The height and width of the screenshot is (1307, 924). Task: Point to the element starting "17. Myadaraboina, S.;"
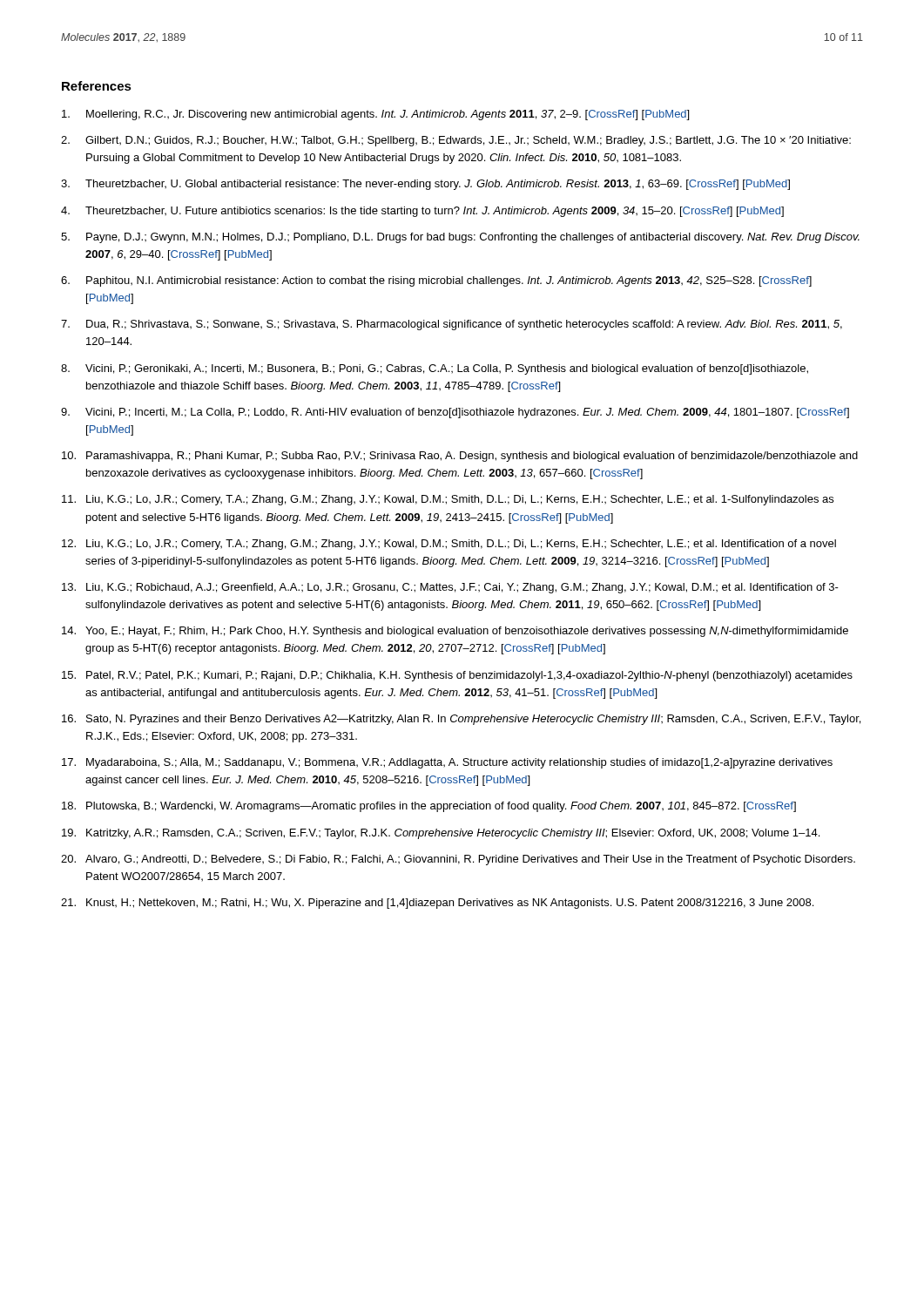tap(462, 771)
